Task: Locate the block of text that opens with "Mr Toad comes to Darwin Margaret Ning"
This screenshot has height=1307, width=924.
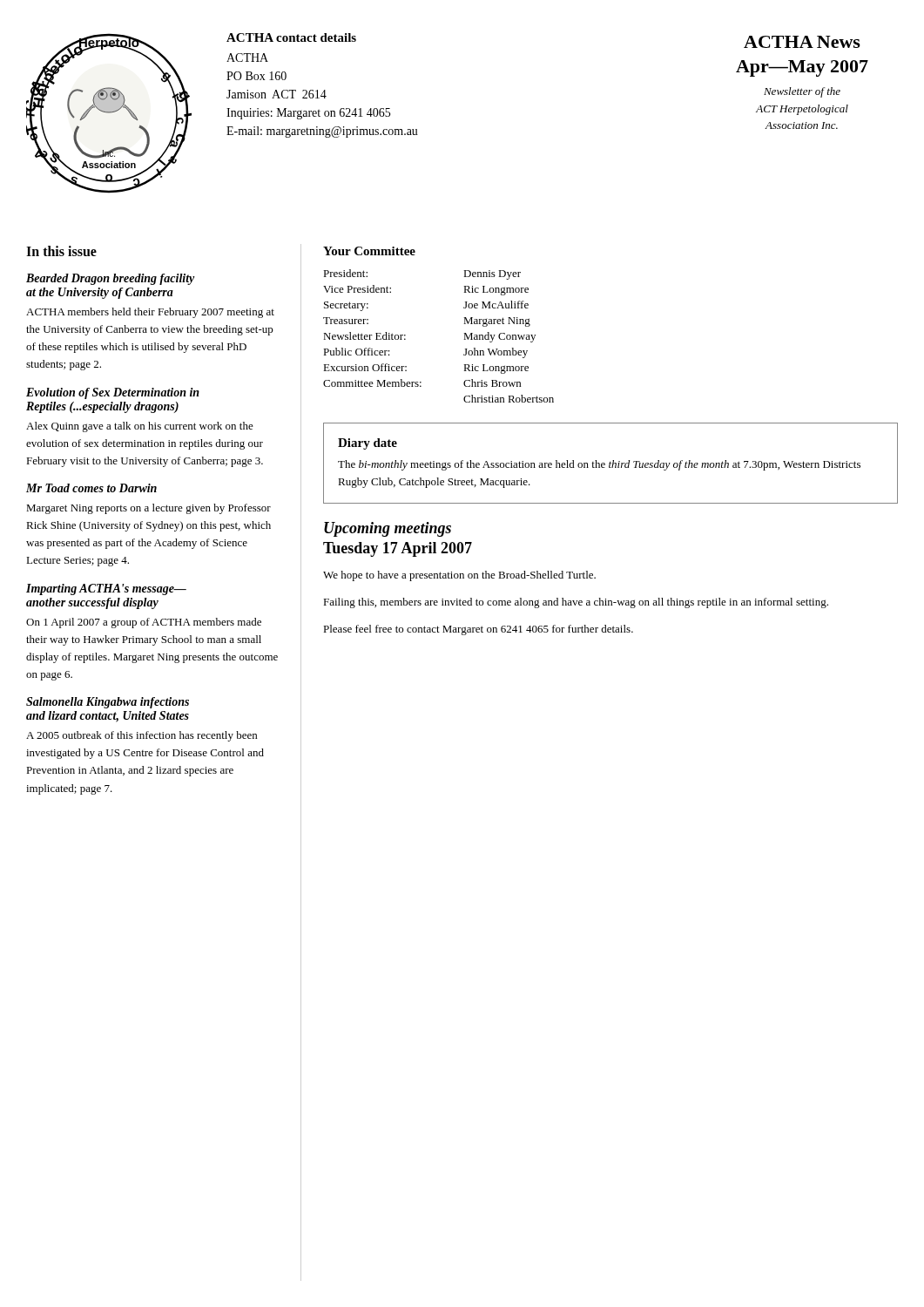Action: (152, 526)
